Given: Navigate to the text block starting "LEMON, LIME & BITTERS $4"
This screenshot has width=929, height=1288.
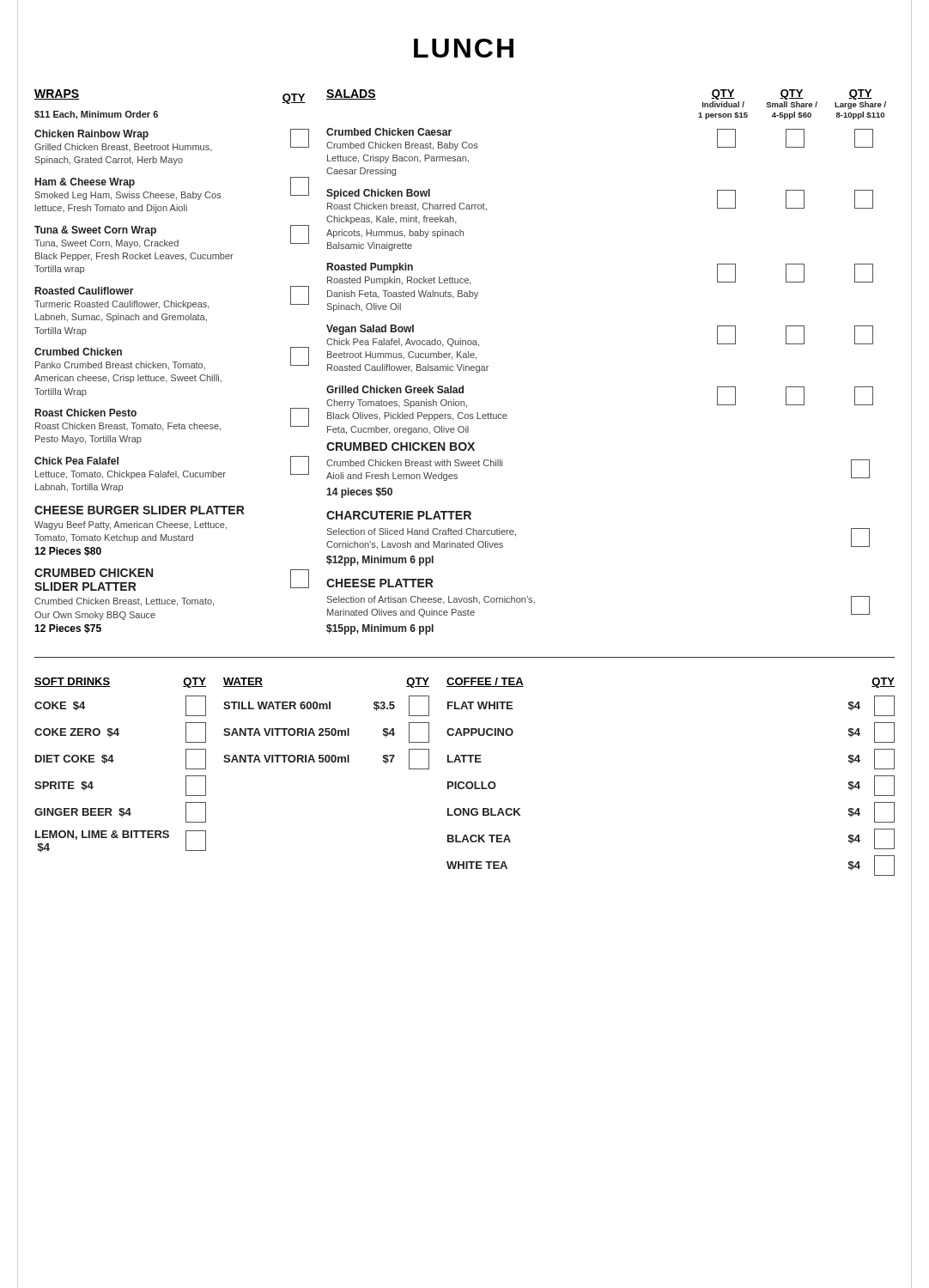Looking at the screenshot, I should point(120,840).
